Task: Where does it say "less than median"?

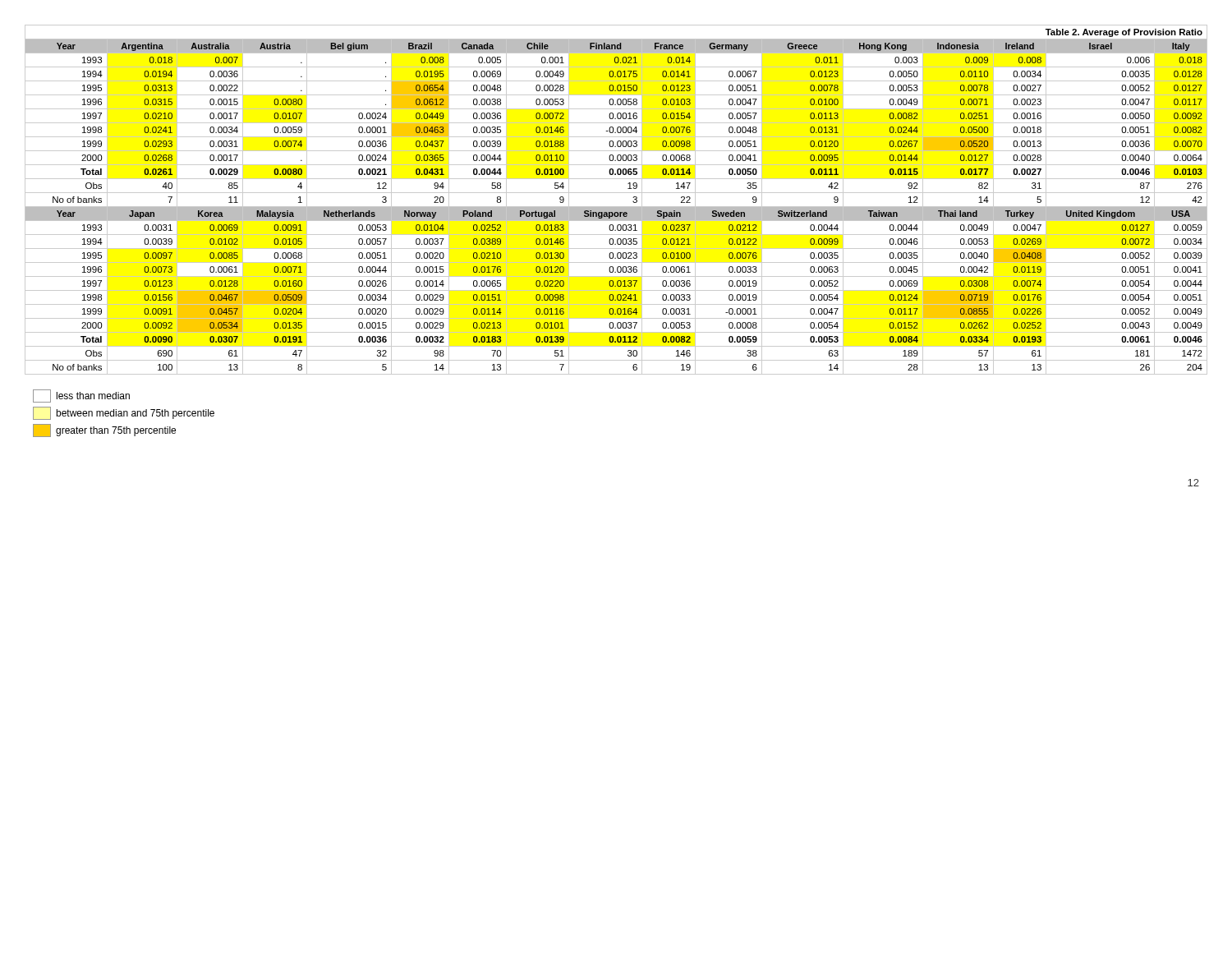Action: [x=82, y=396]
